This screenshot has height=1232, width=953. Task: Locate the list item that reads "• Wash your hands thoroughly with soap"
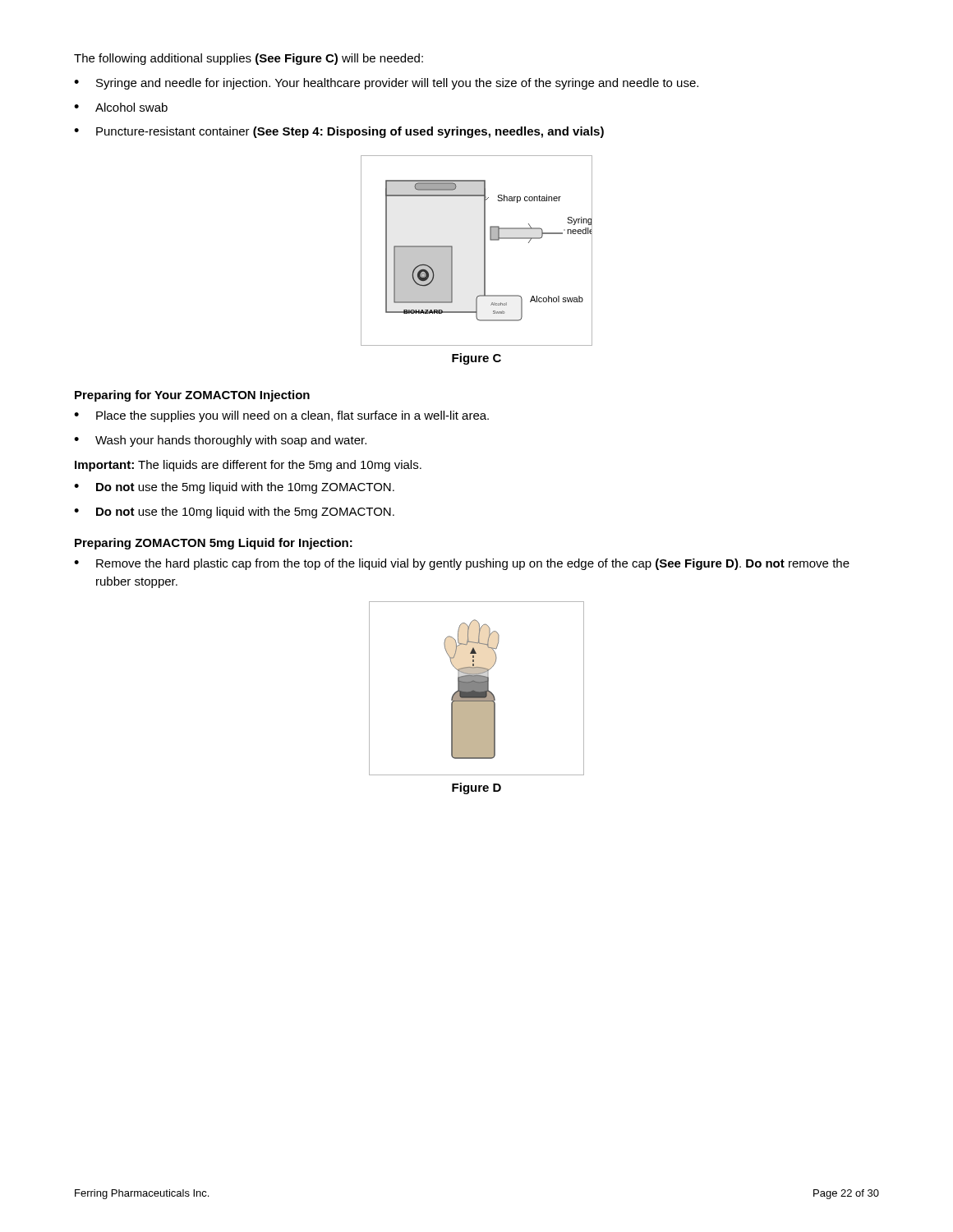[220, 441]
